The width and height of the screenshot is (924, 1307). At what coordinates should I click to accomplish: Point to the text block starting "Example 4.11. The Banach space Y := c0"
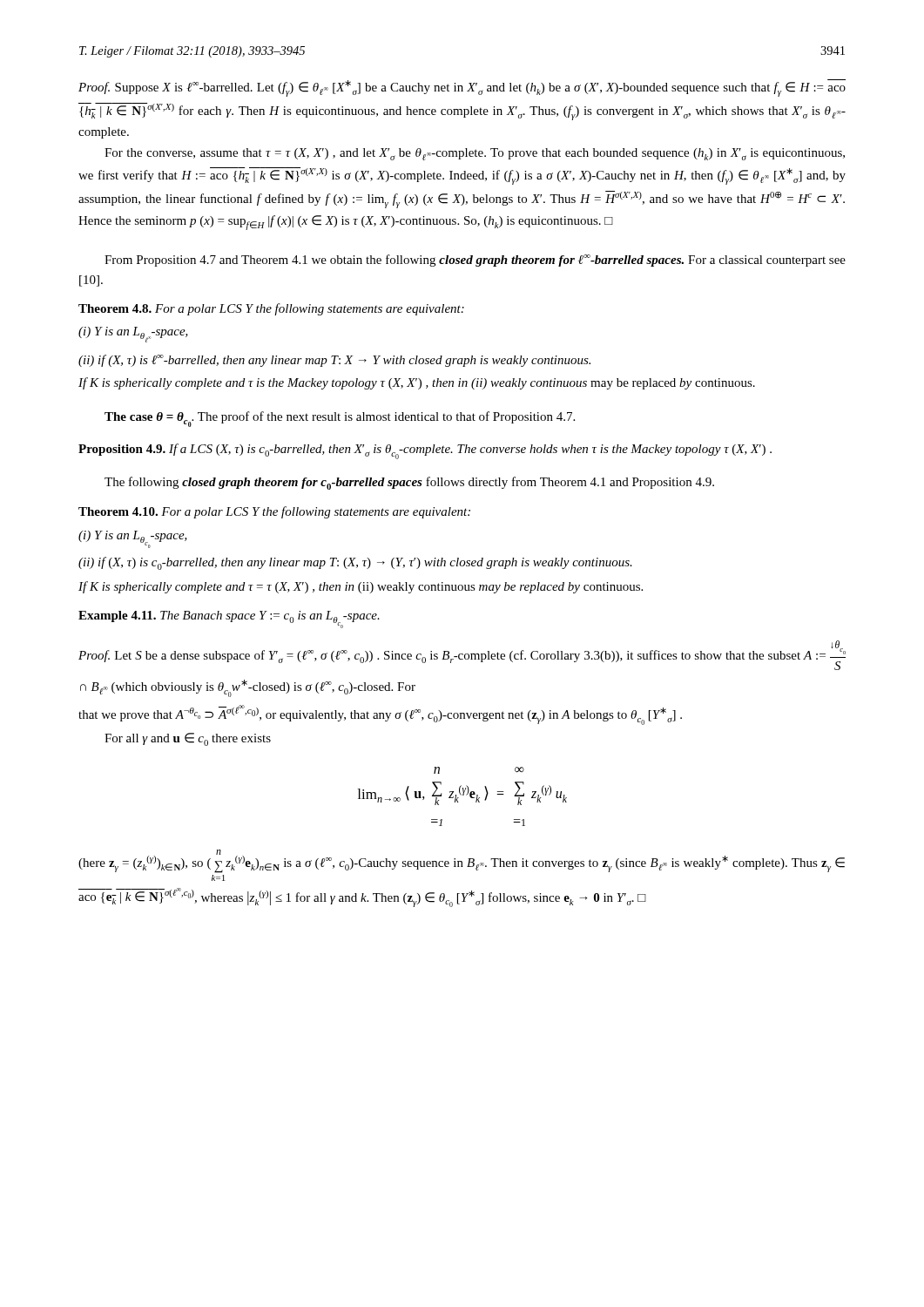click(229, 620)
